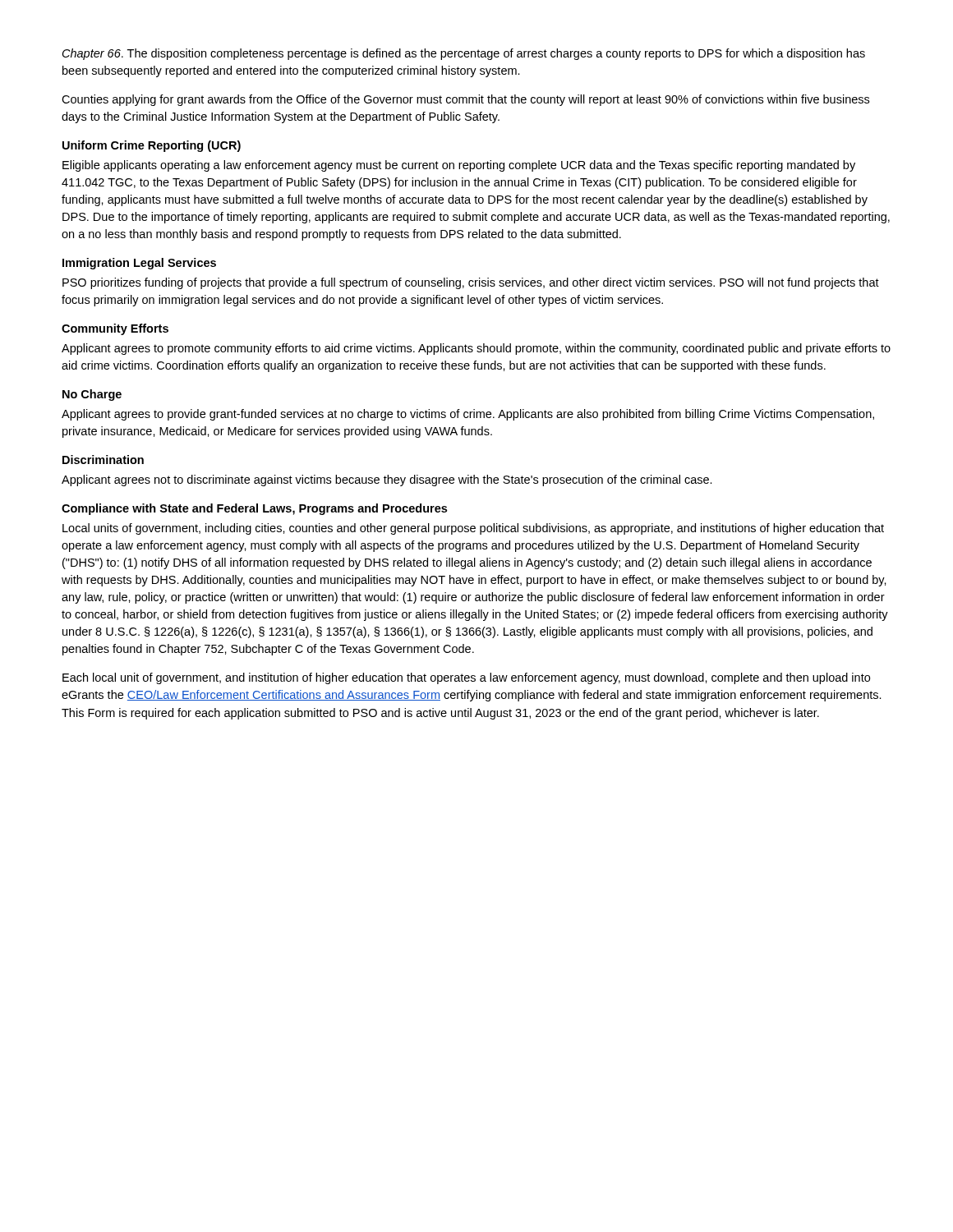Locate the text block with the text "PSO prioritizes funding of projects that provide a"
This screenshot has height=1232, width=953.
pyautogui.click(x=470, y=291)
